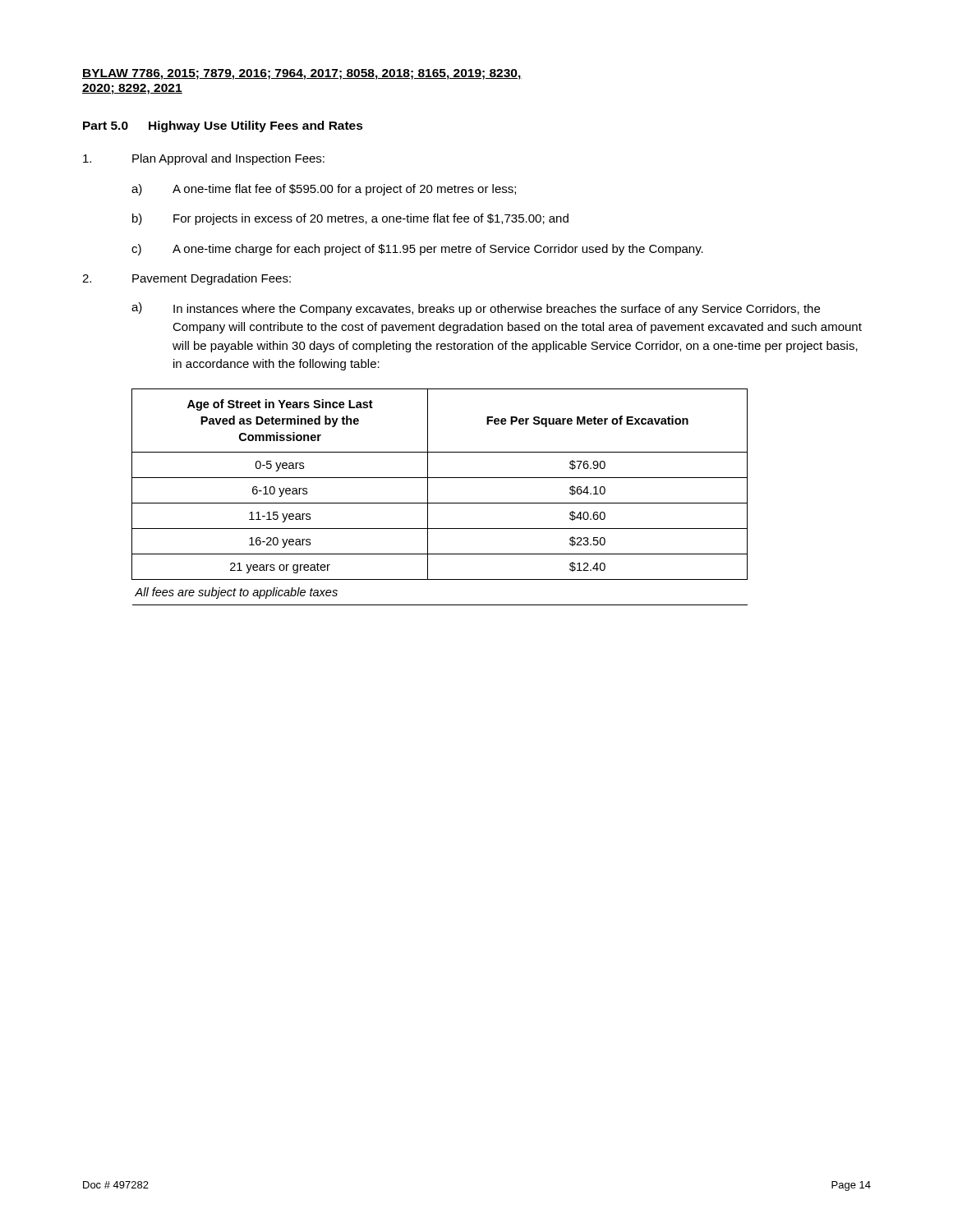
Task: Select the list item that reads "2. Pavement Degradation Fees:"
Action: [x=186, y=279]
